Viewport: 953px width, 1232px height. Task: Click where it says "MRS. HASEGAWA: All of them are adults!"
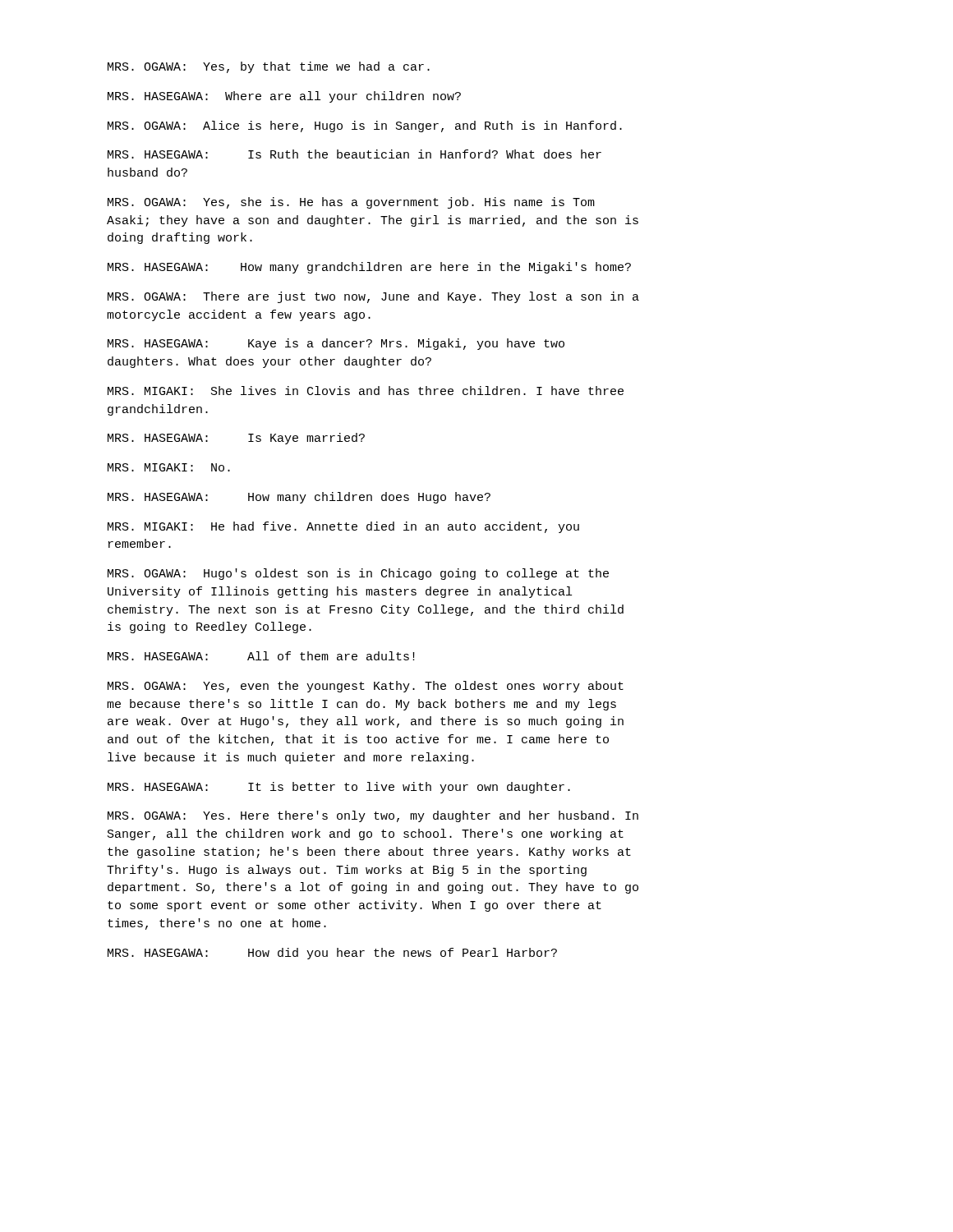click(x=262, y=657)
